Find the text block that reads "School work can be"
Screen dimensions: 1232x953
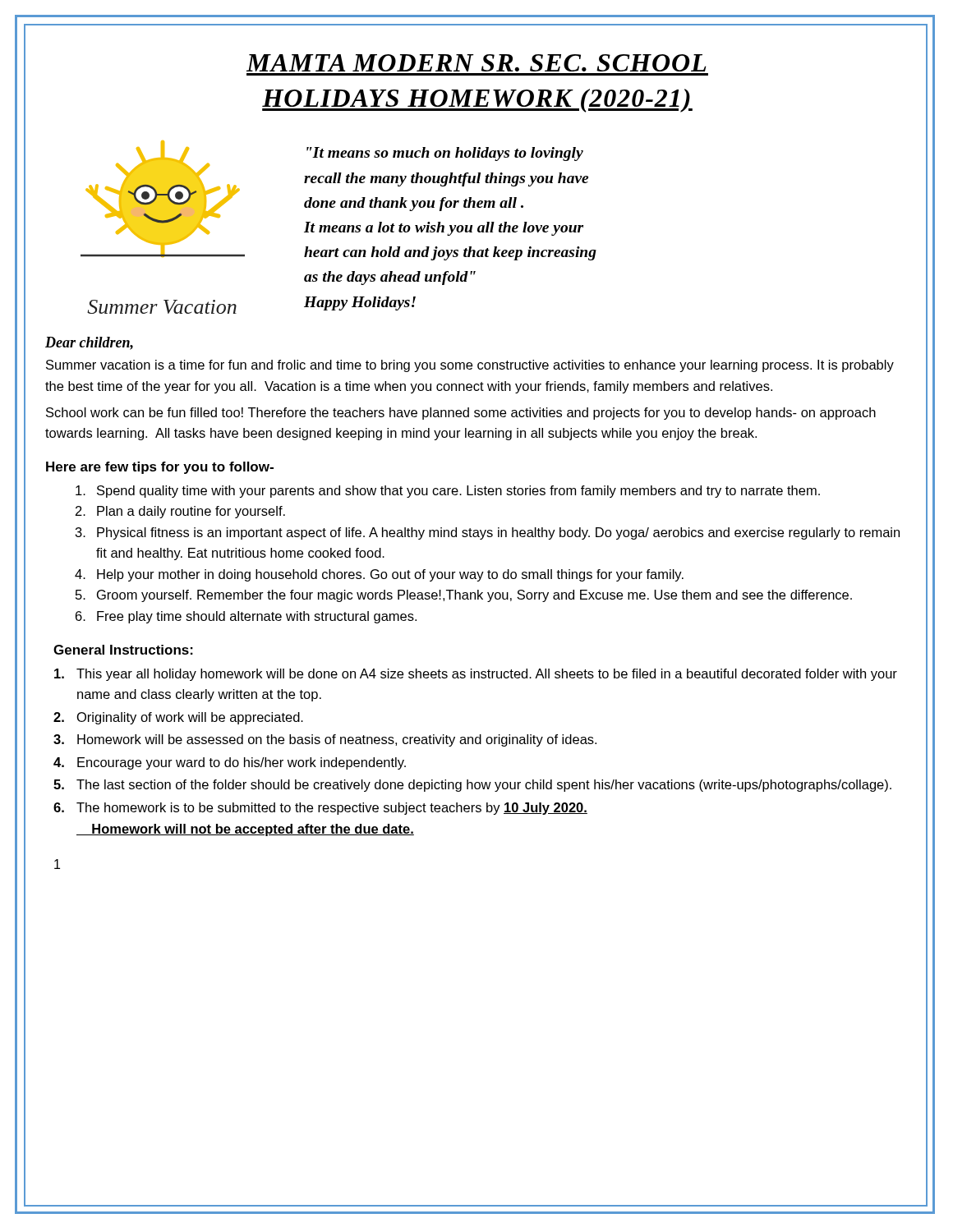point(461,422)
